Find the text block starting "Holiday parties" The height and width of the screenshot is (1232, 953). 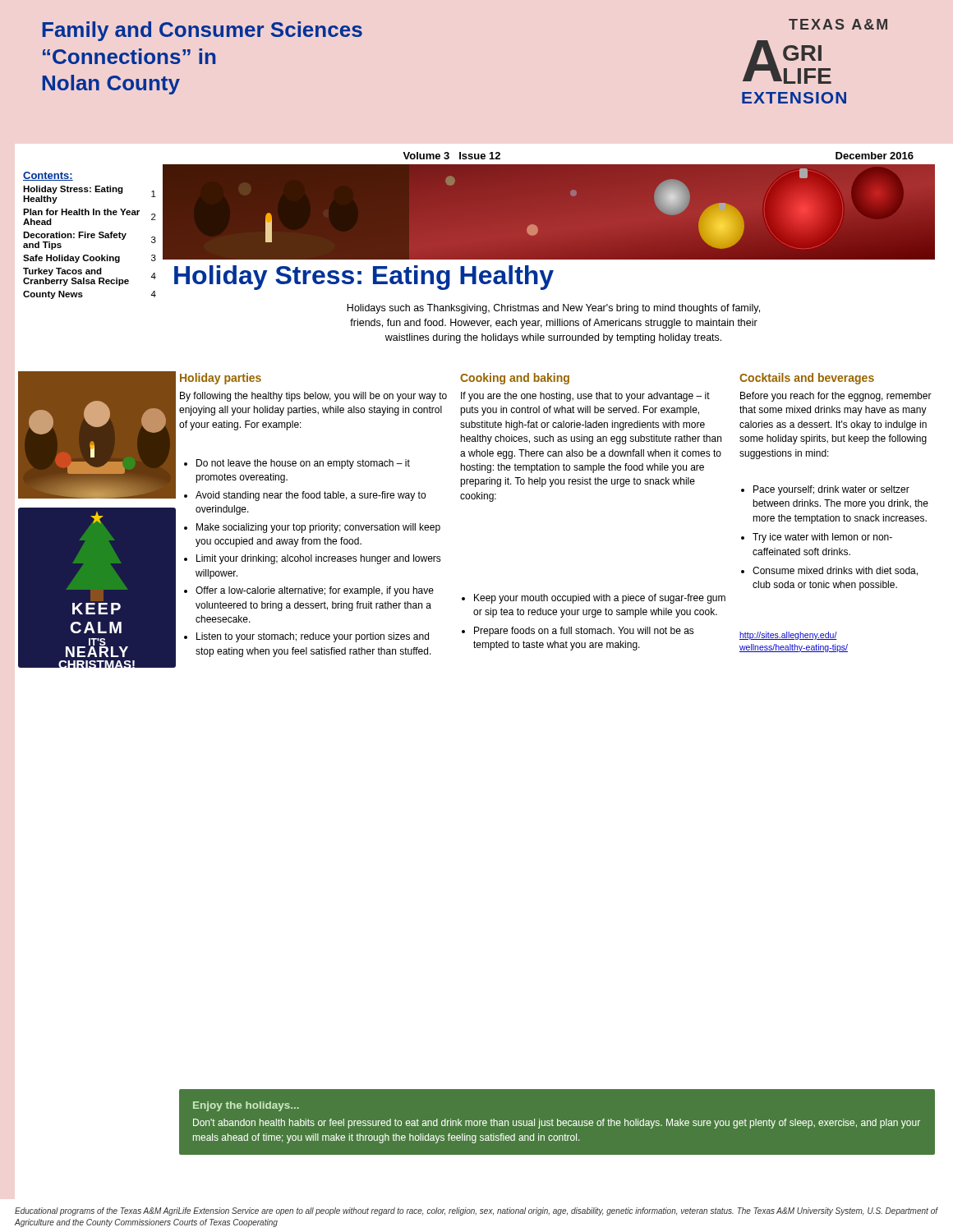coord(221,379)
